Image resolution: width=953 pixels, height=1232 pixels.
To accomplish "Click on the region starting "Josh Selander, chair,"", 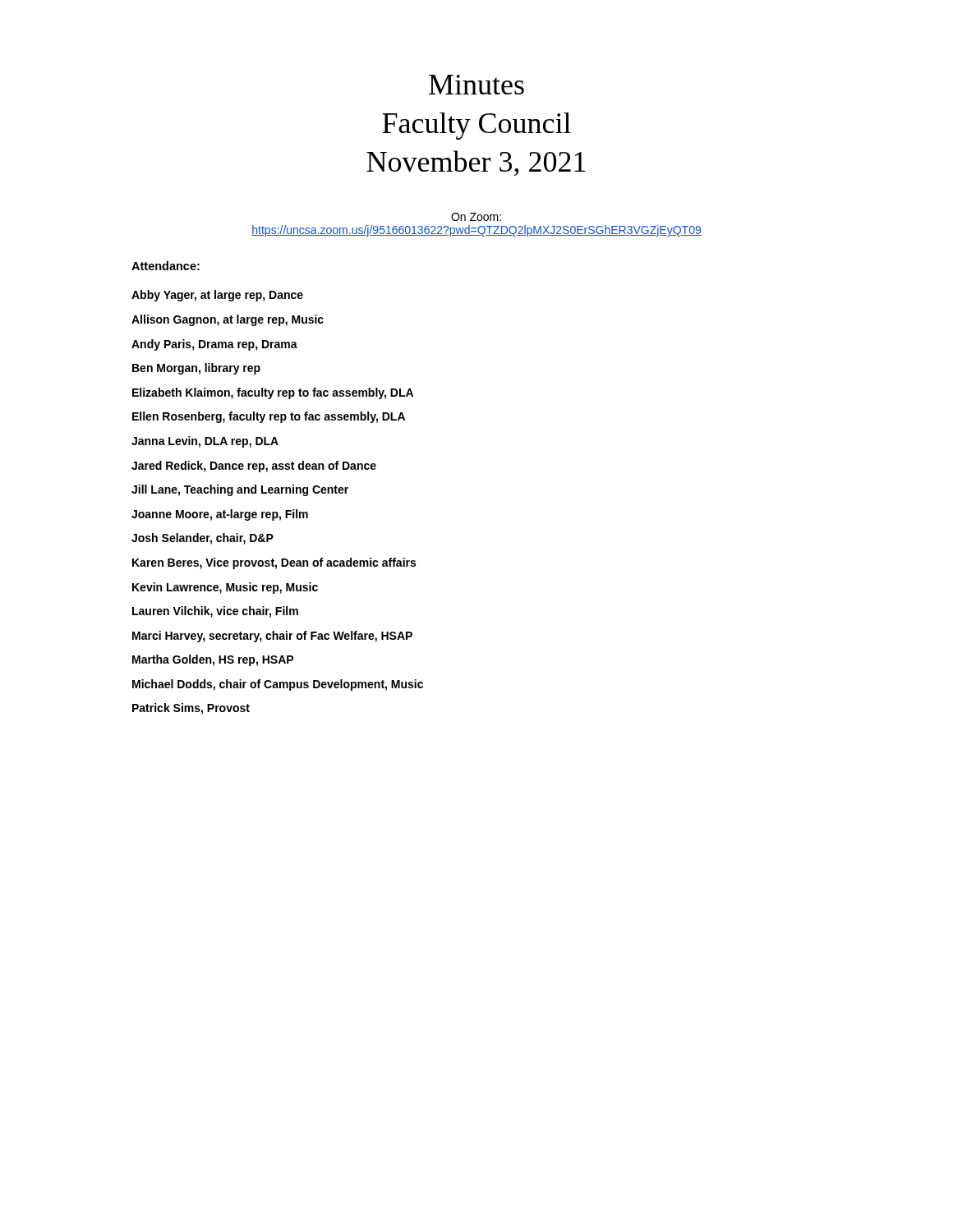I will 202,538.
